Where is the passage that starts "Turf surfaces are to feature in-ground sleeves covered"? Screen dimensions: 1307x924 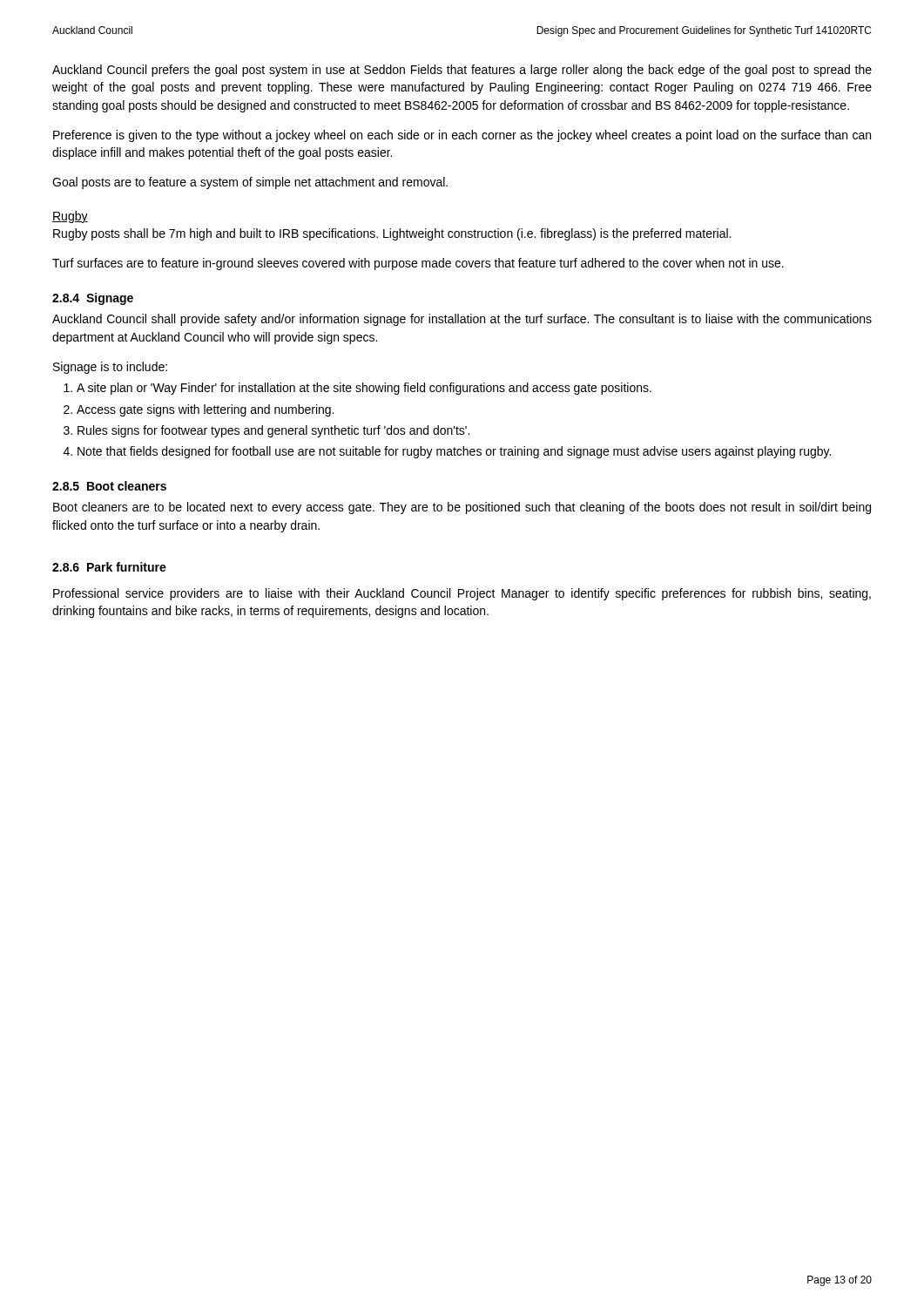pyautogui.click(x=462, y=263)
